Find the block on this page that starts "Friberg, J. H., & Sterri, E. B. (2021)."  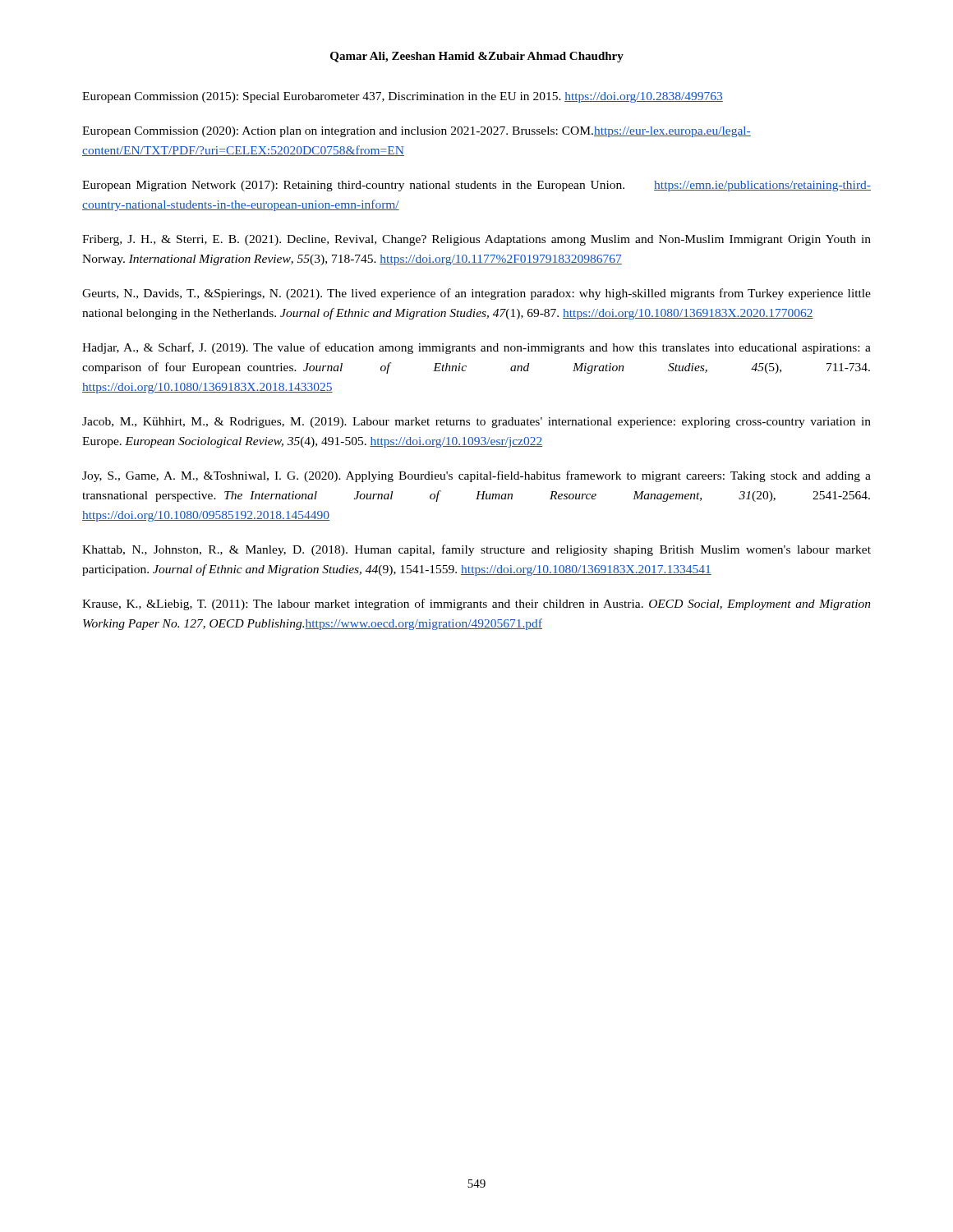tap(476, 249)
